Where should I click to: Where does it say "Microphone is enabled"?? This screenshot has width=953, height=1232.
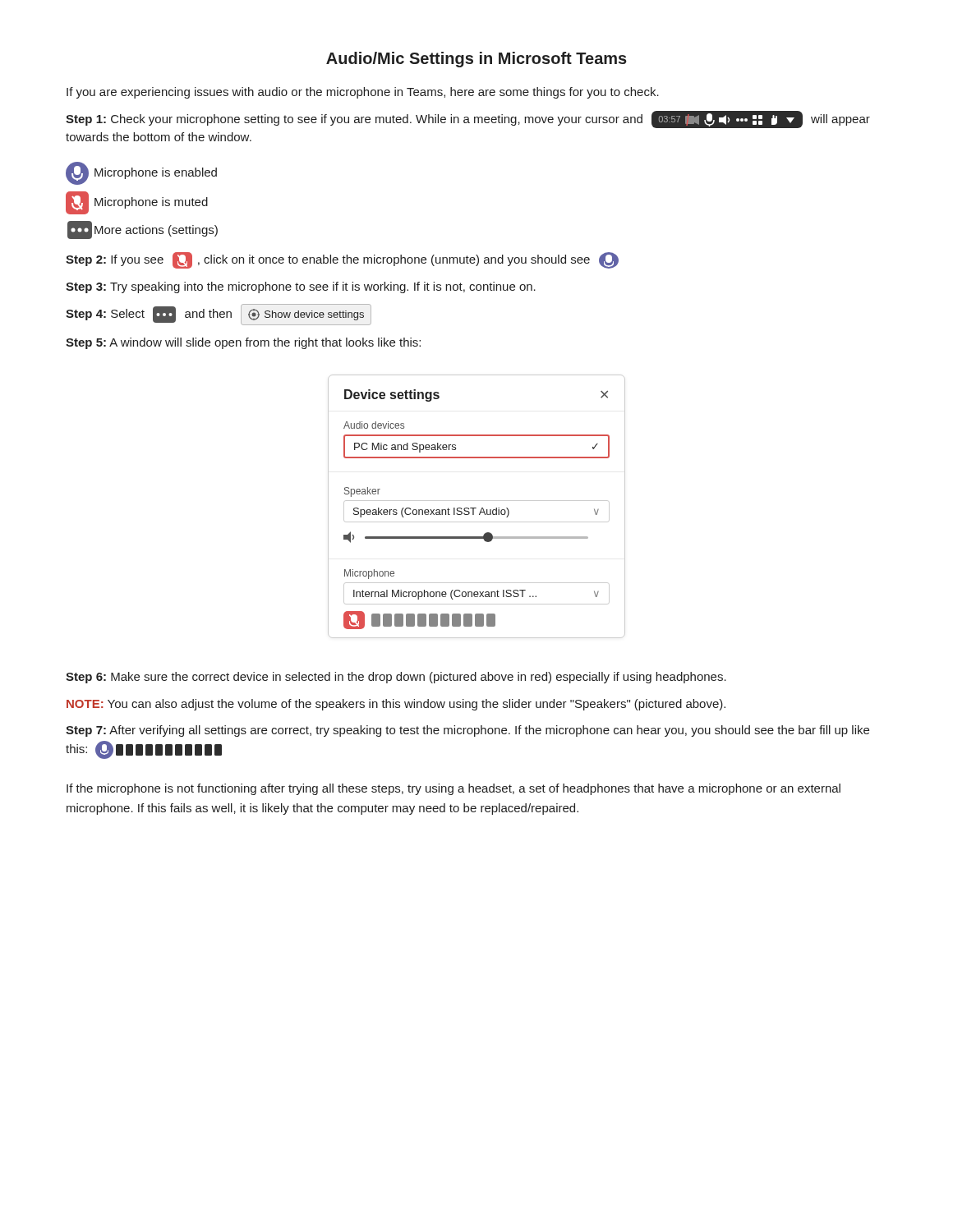click(142, 173)
